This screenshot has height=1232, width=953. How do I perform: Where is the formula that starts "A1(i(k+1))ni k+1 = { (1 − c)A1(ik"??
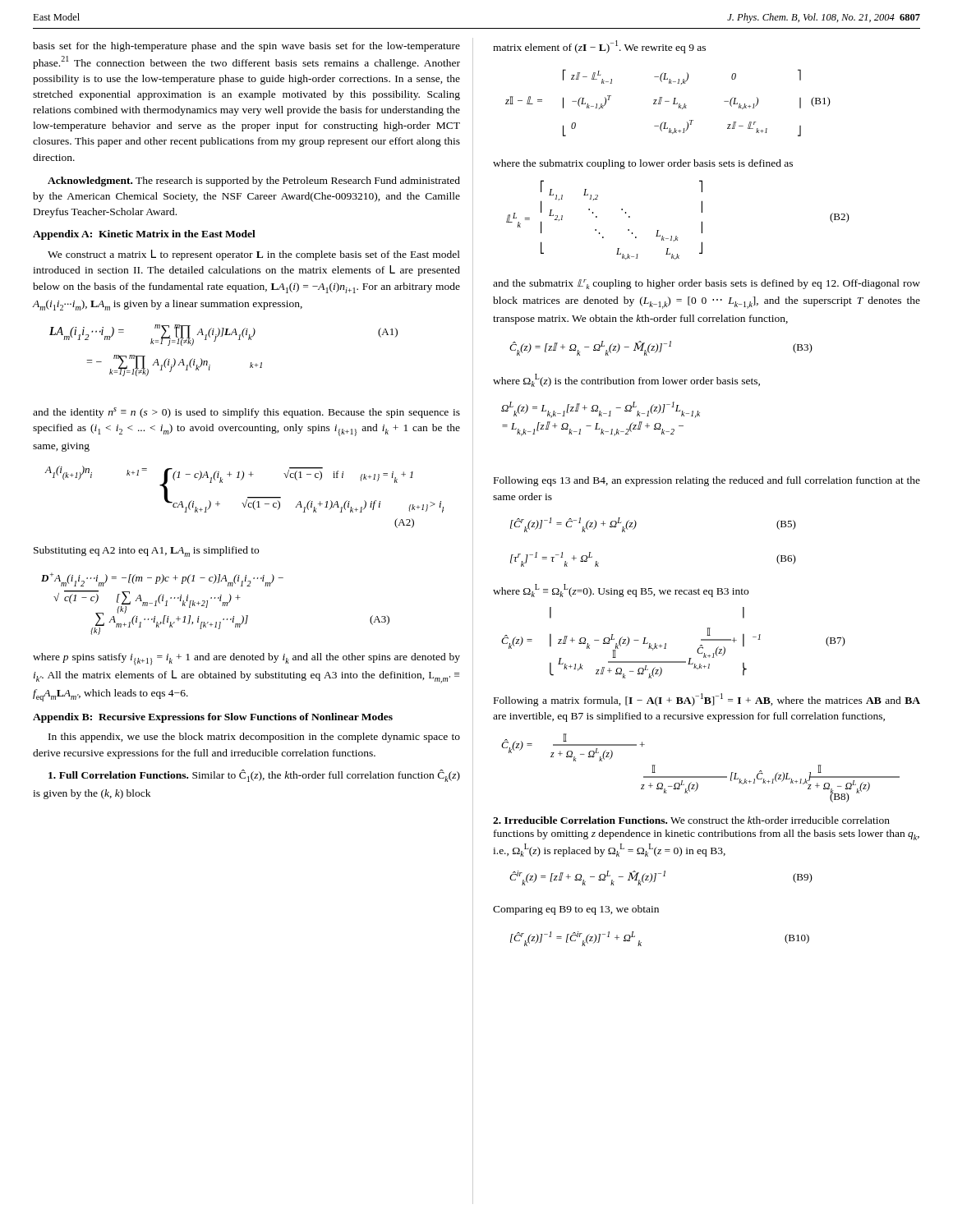tap(251, 497)
